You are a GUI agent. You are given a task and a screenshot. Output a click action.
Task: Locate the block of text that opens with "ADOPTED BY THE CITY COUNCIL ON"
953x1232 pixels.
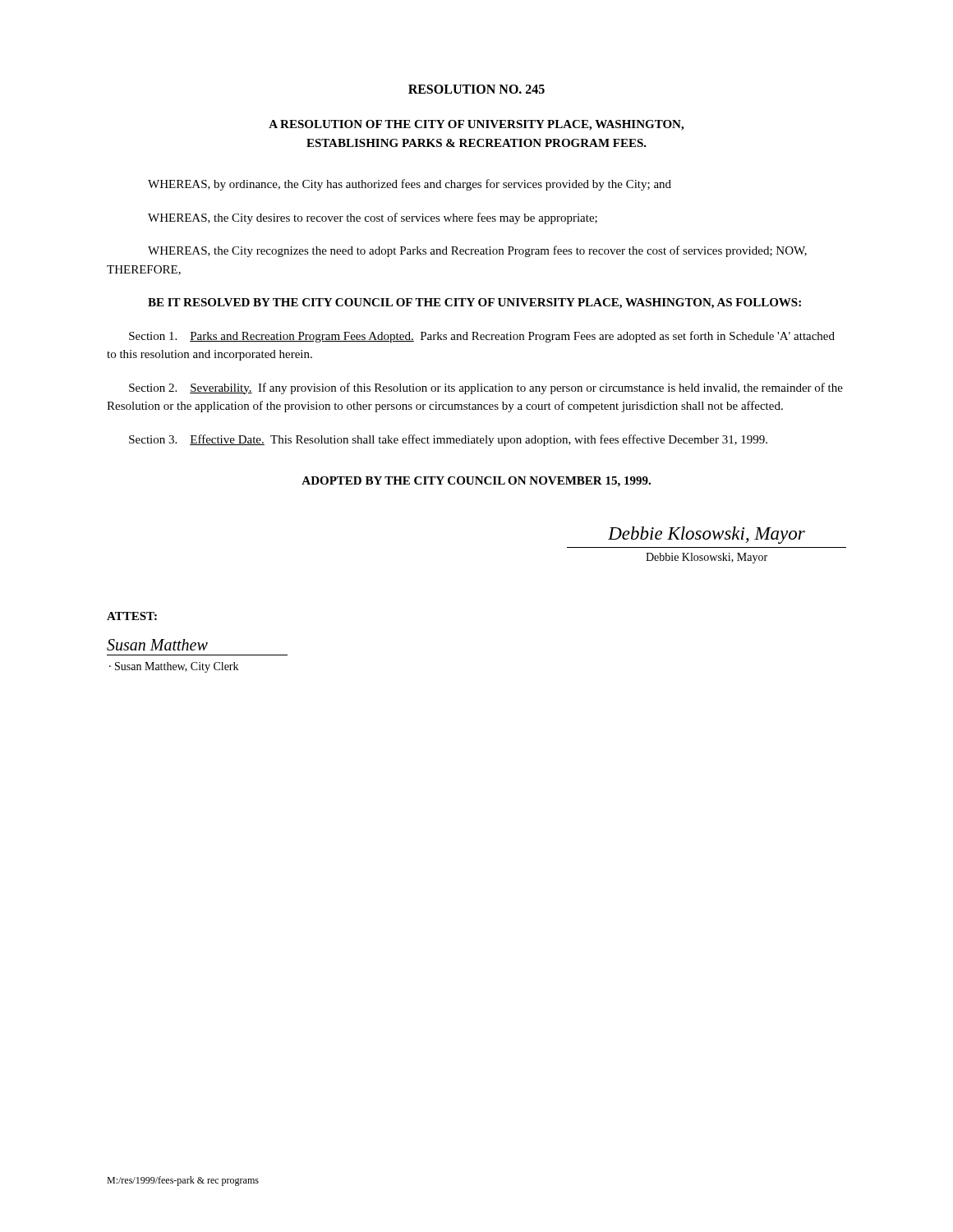[476, 480]
